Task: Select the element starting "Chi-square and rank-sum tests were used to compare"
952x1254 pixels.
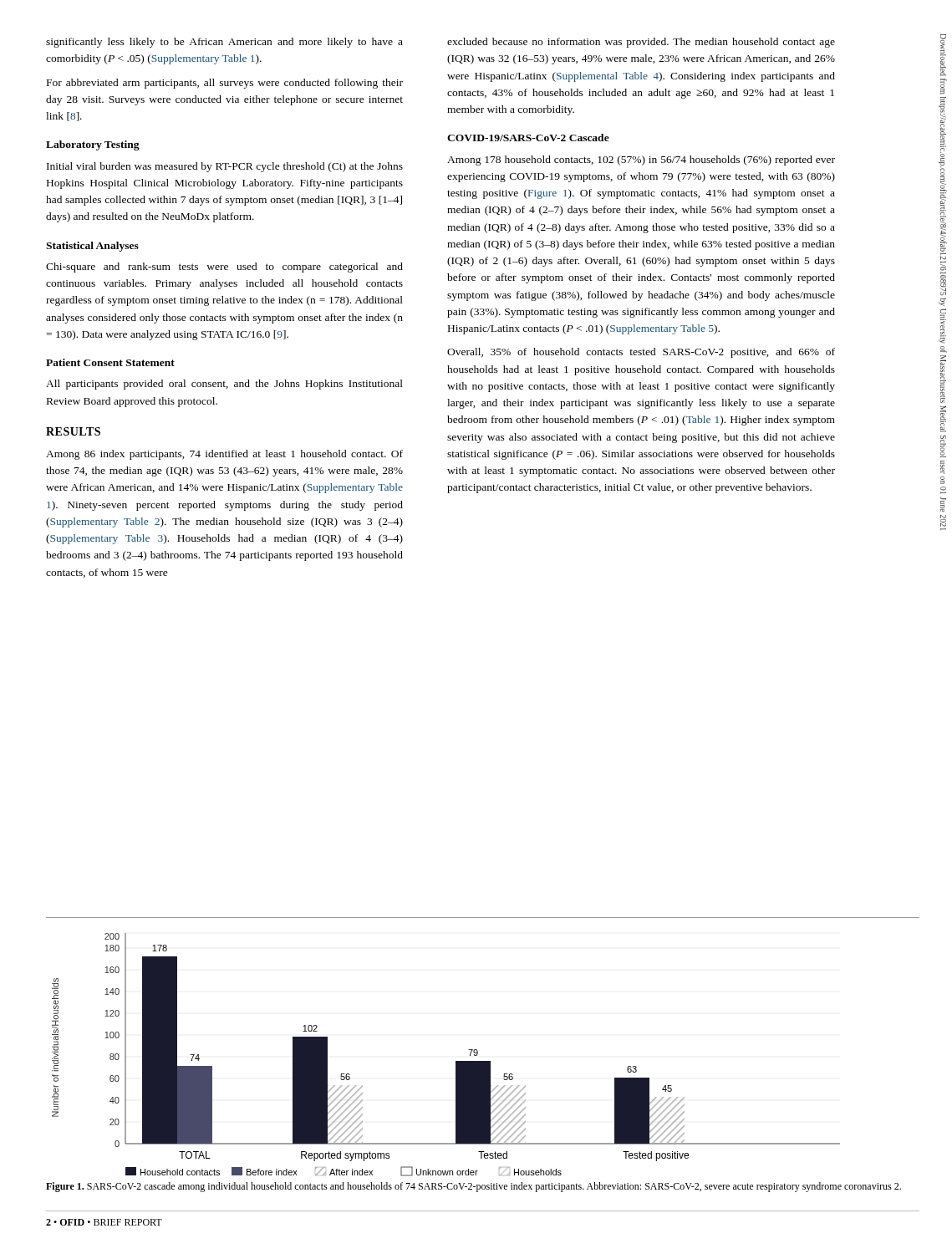Action: (224, 300)
